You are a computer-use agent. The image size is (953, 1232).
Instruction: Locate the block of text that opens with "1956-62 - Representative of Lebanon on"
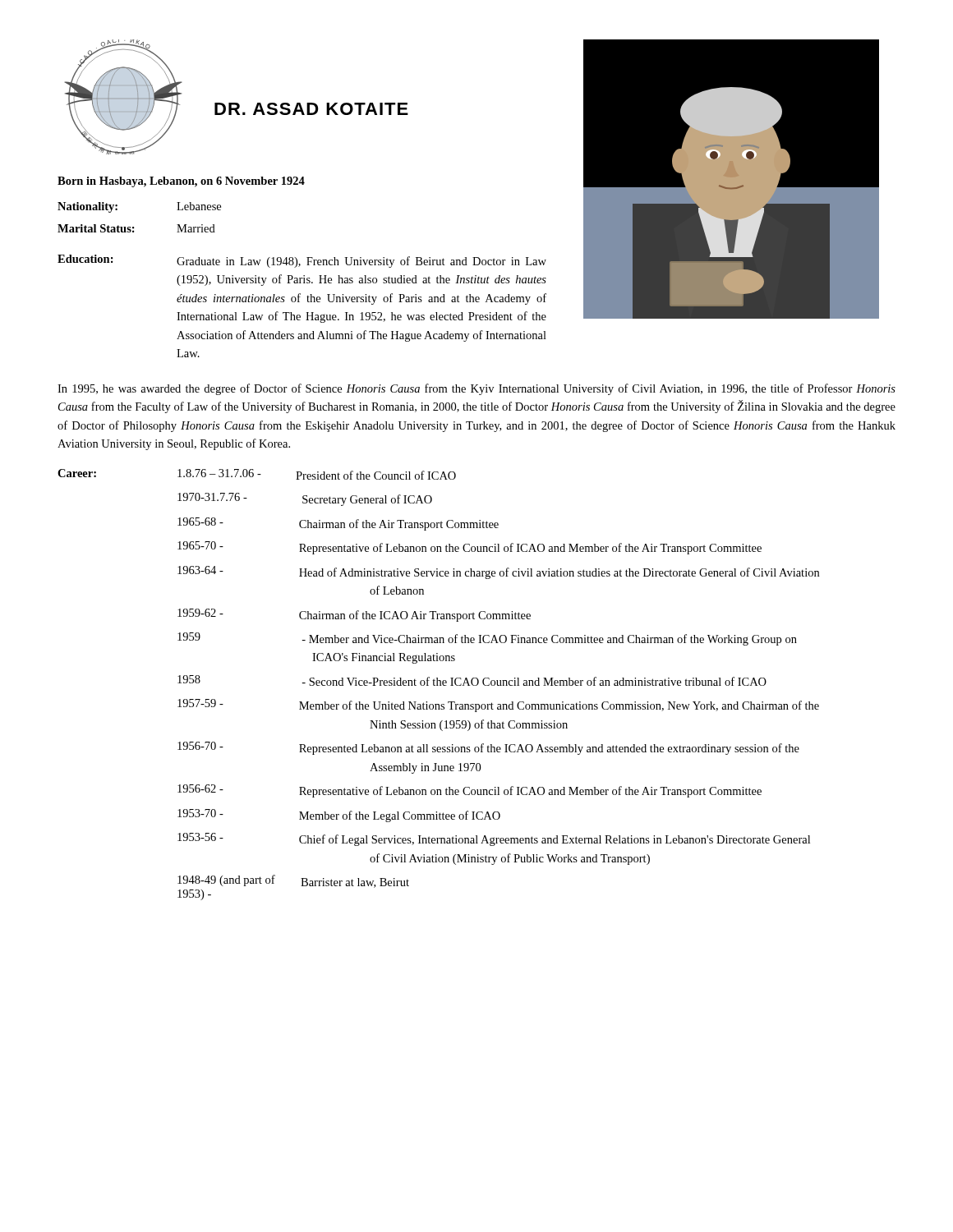[x=536, y=791]
